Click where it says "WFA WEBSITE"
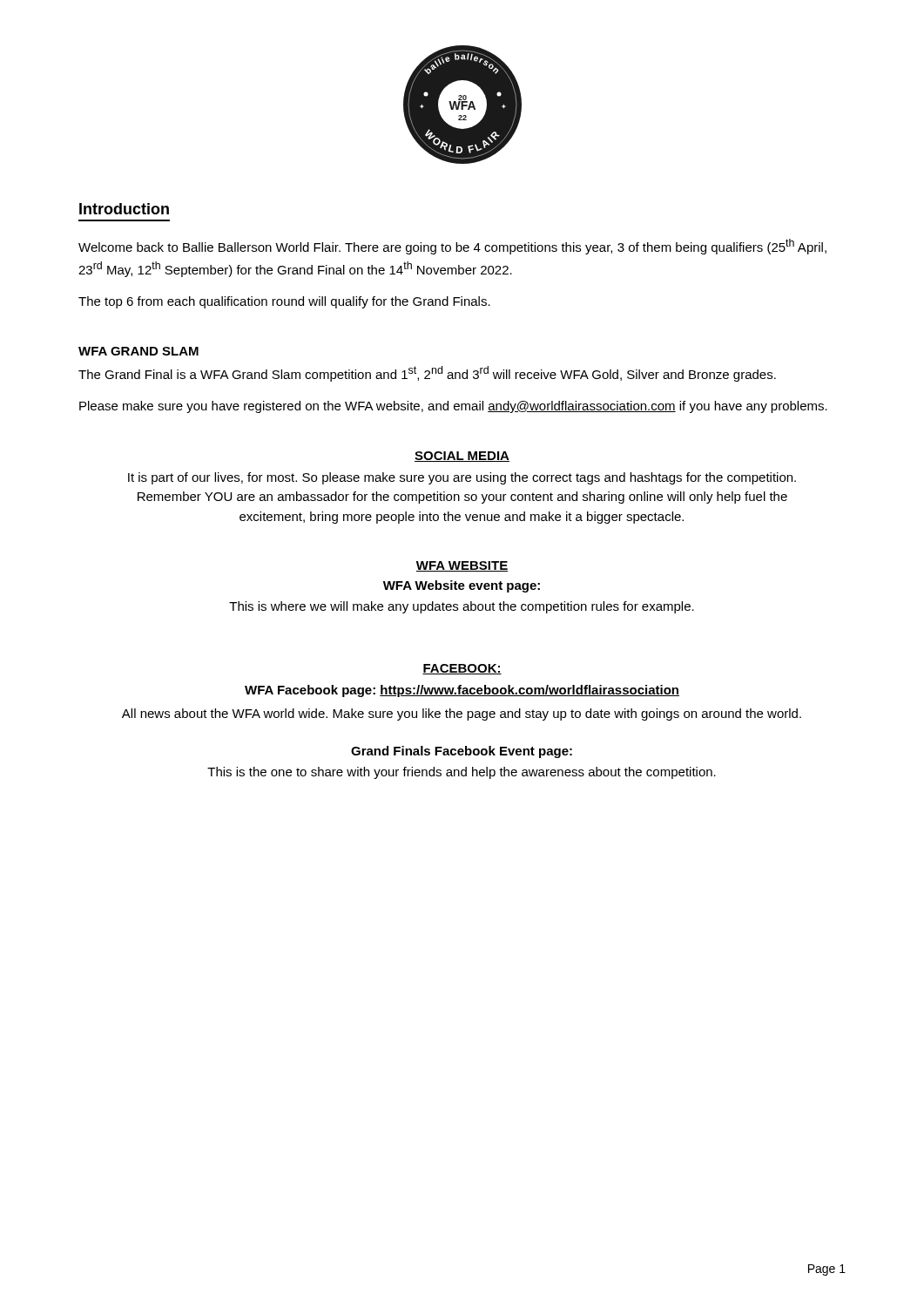Viewport: 924px width, 1307px height. (462, 565)
